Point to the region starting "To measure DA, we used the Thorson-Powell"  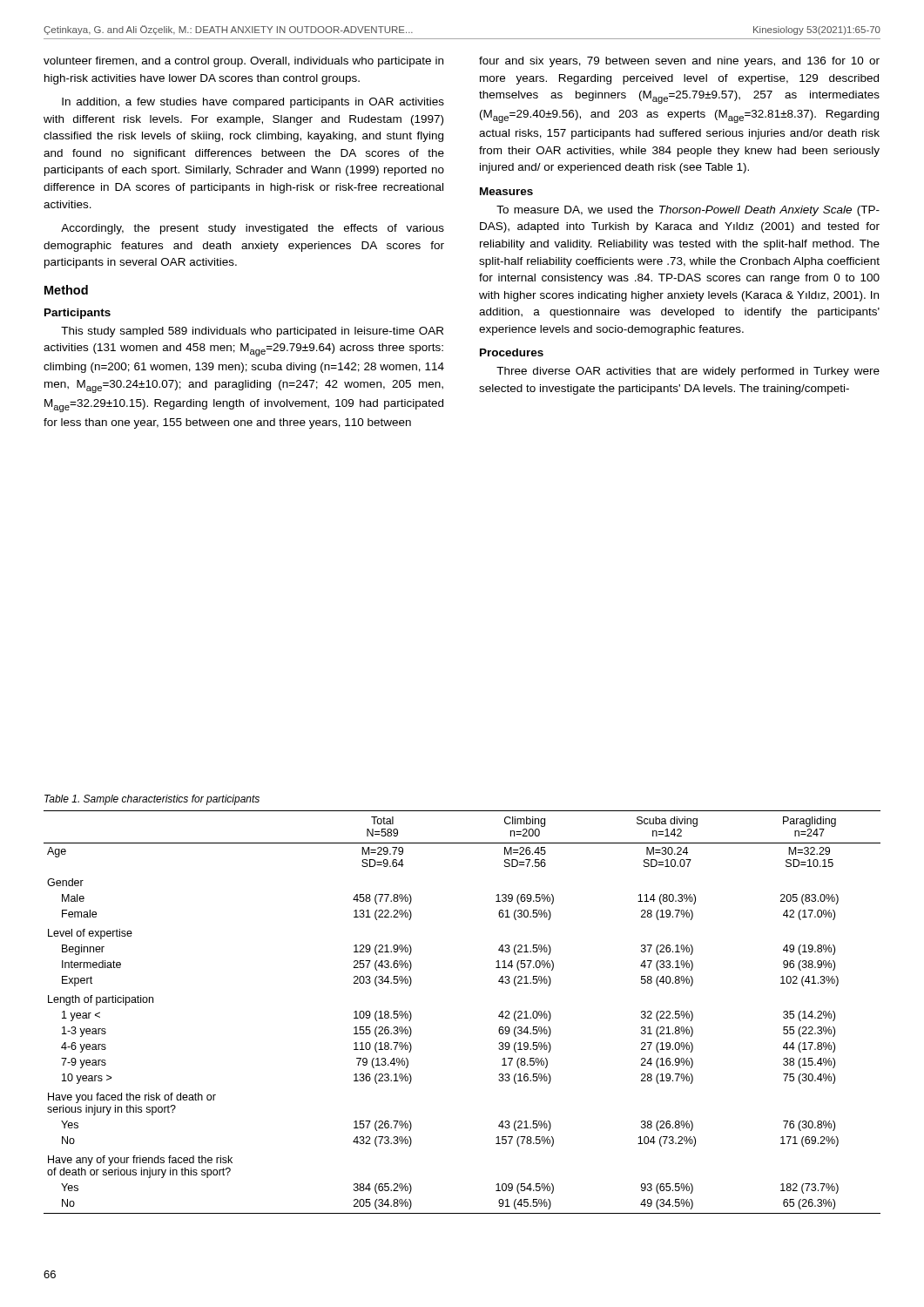pos(679,269)
